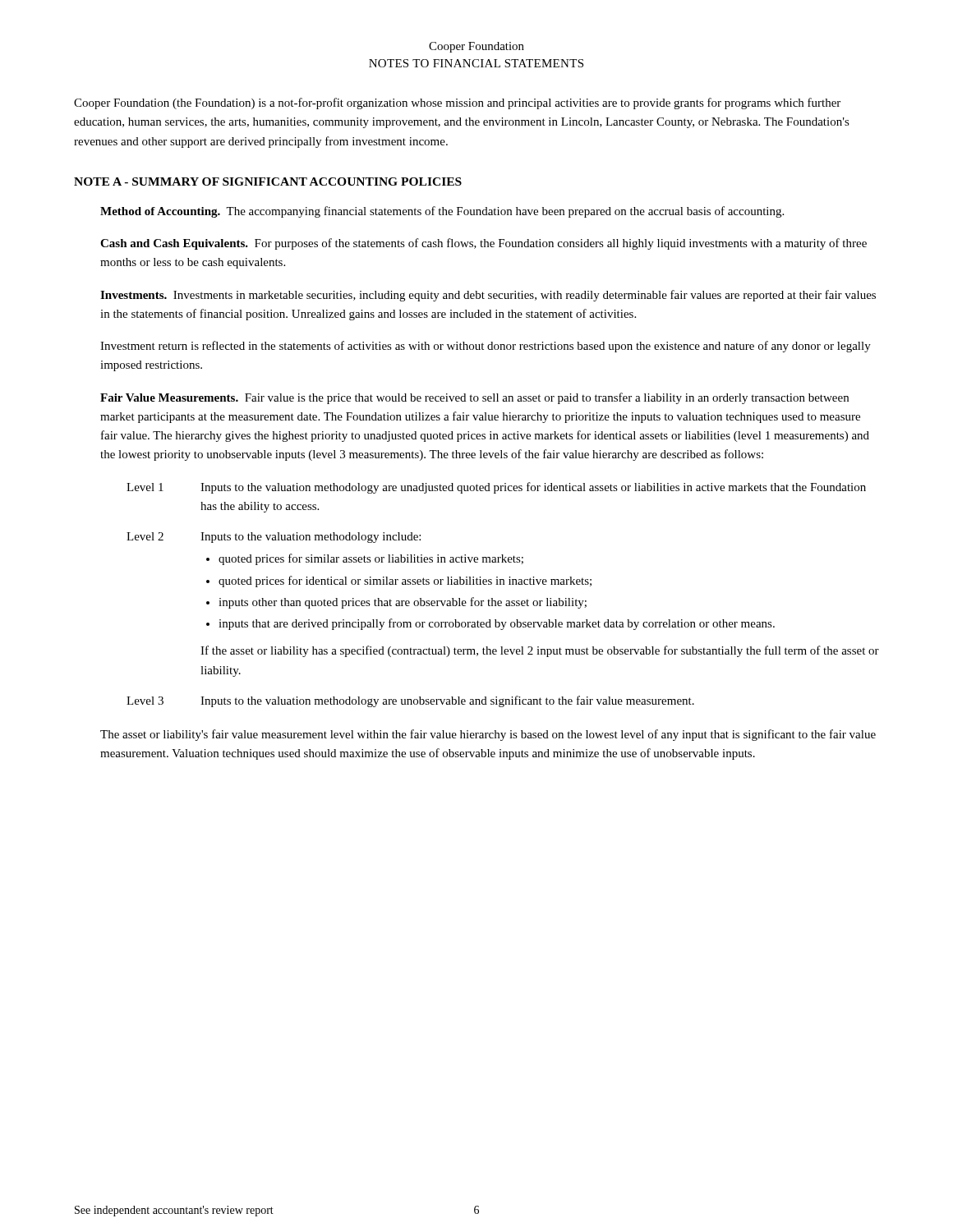Select the block starting "NOTE A -"
This screenshot has height=1232, width=953.
tap(268, 181)
